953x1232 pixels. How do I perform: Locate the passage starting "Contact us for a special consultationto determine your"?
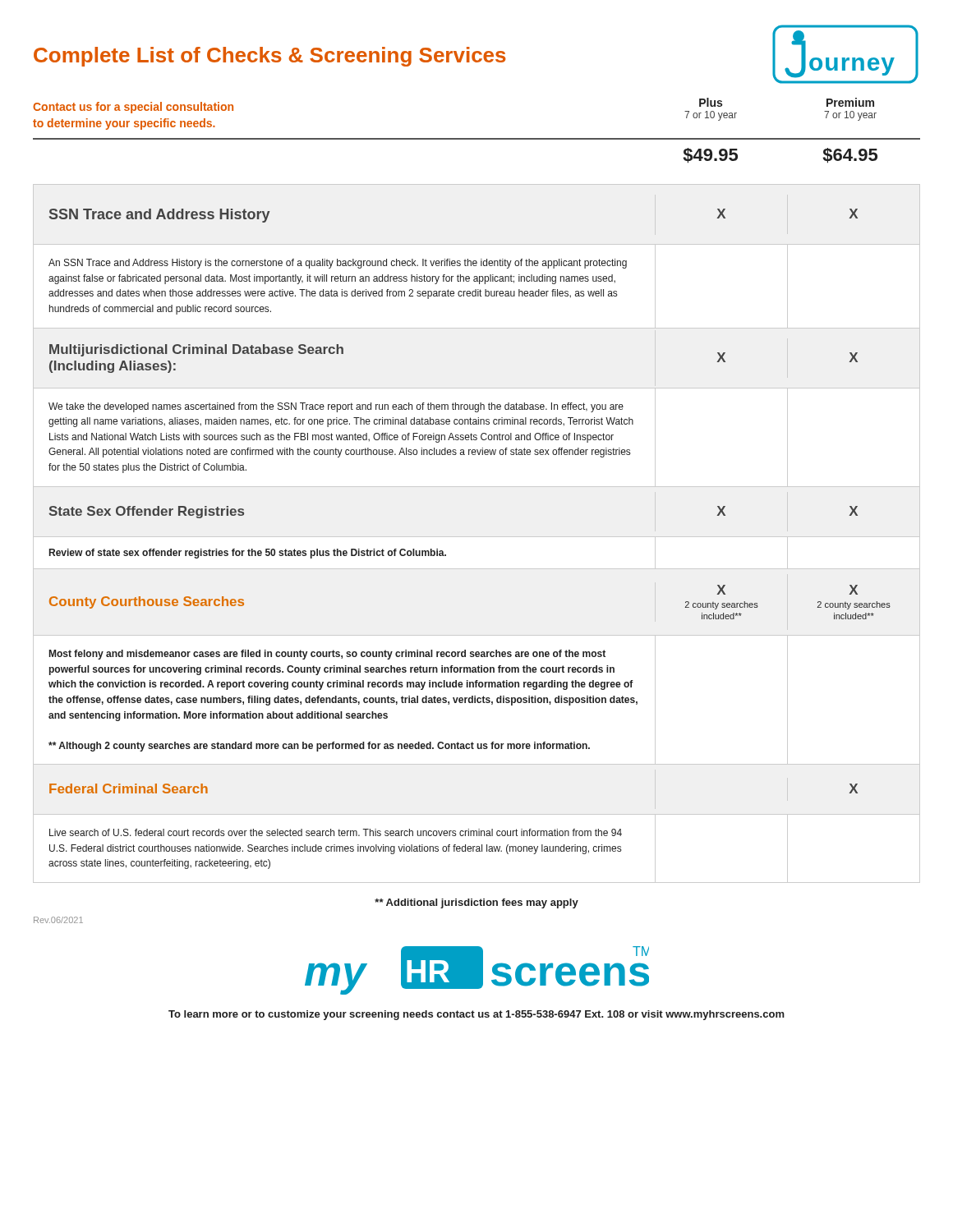pos(134,115)
